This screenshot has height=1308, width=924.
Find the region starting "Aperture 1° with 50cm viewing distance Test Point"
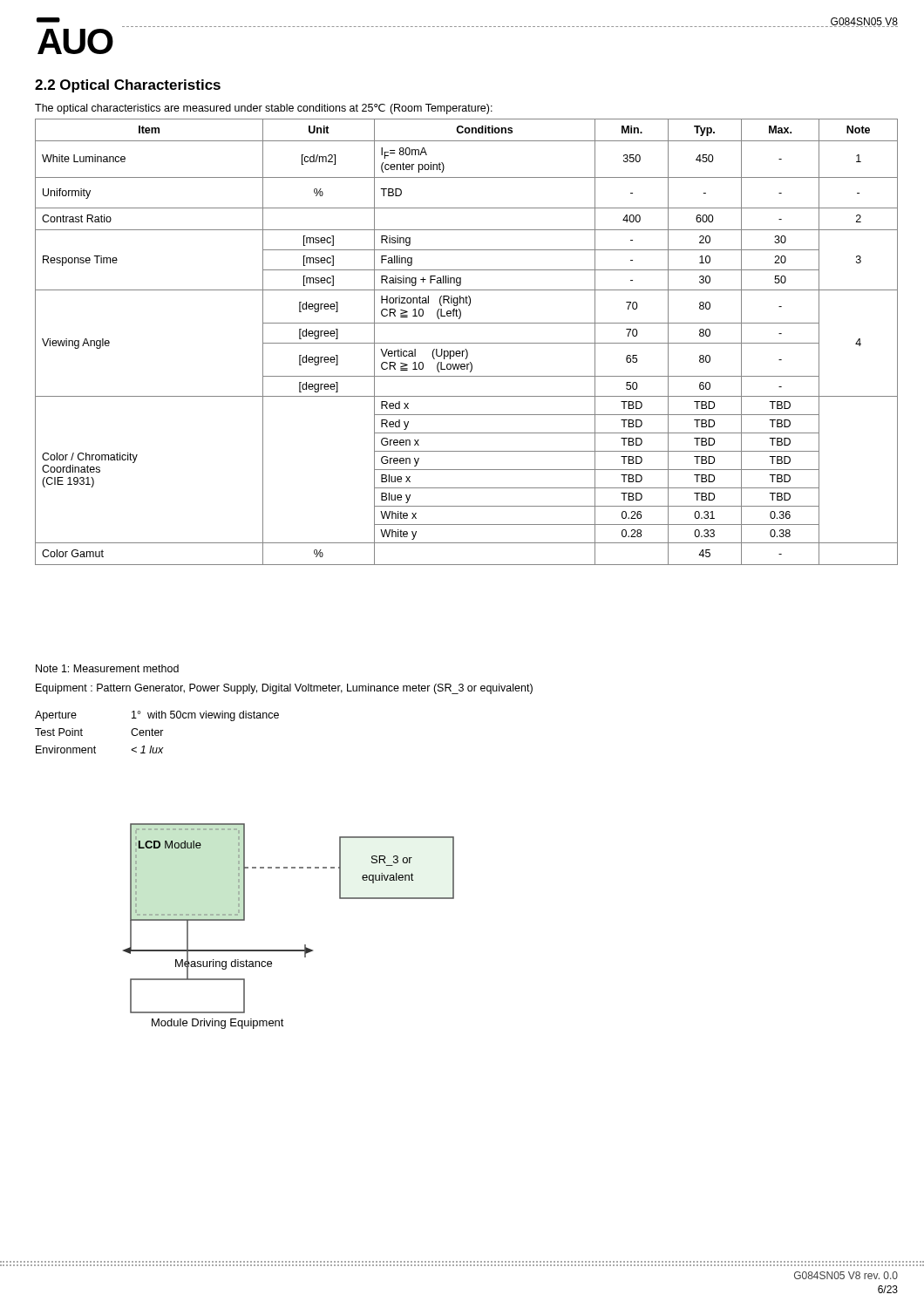coord(157,732)
